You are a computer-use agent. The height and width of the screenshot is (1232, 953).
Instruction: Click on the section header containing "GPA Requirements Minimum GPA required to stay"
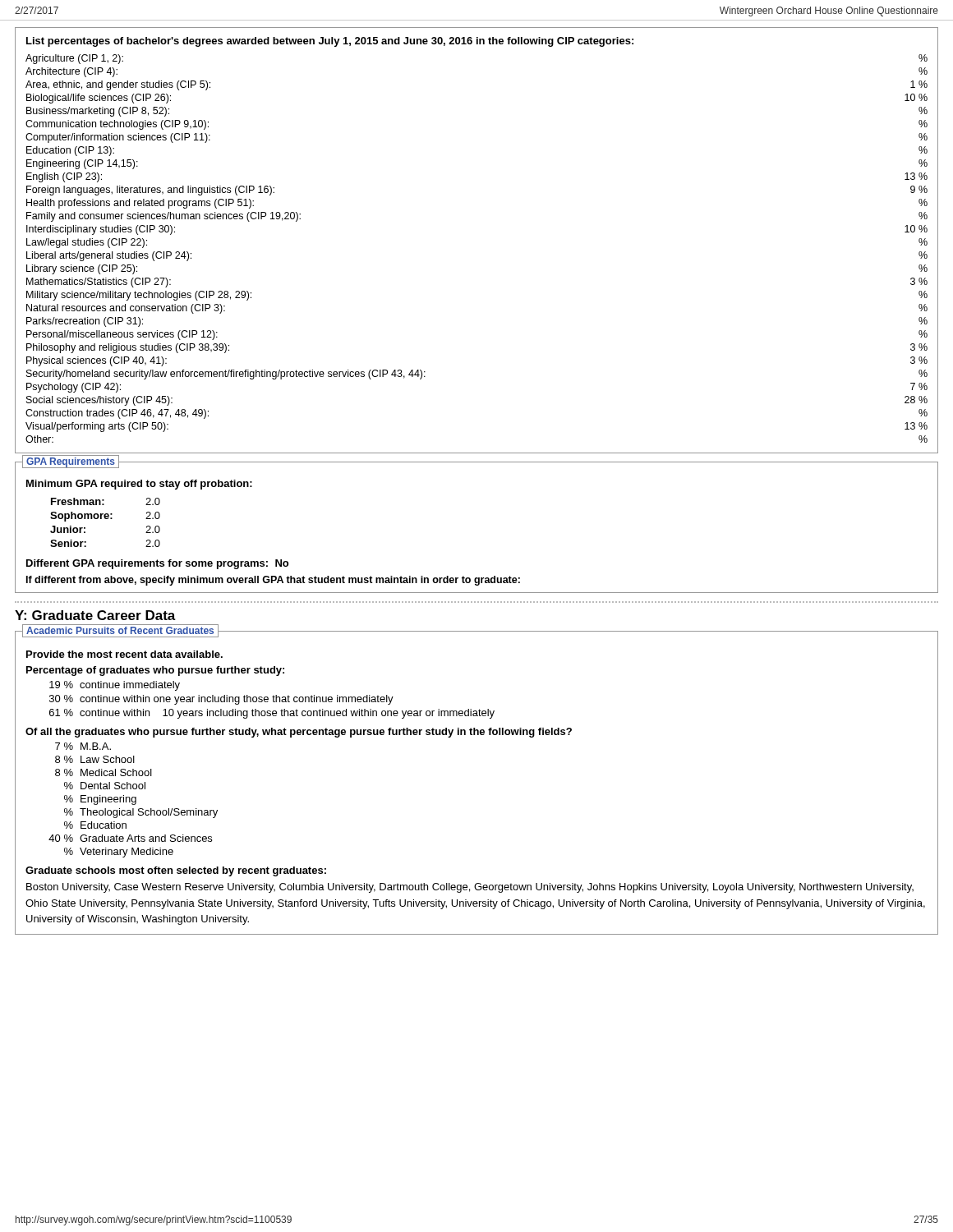coord(475,465)
